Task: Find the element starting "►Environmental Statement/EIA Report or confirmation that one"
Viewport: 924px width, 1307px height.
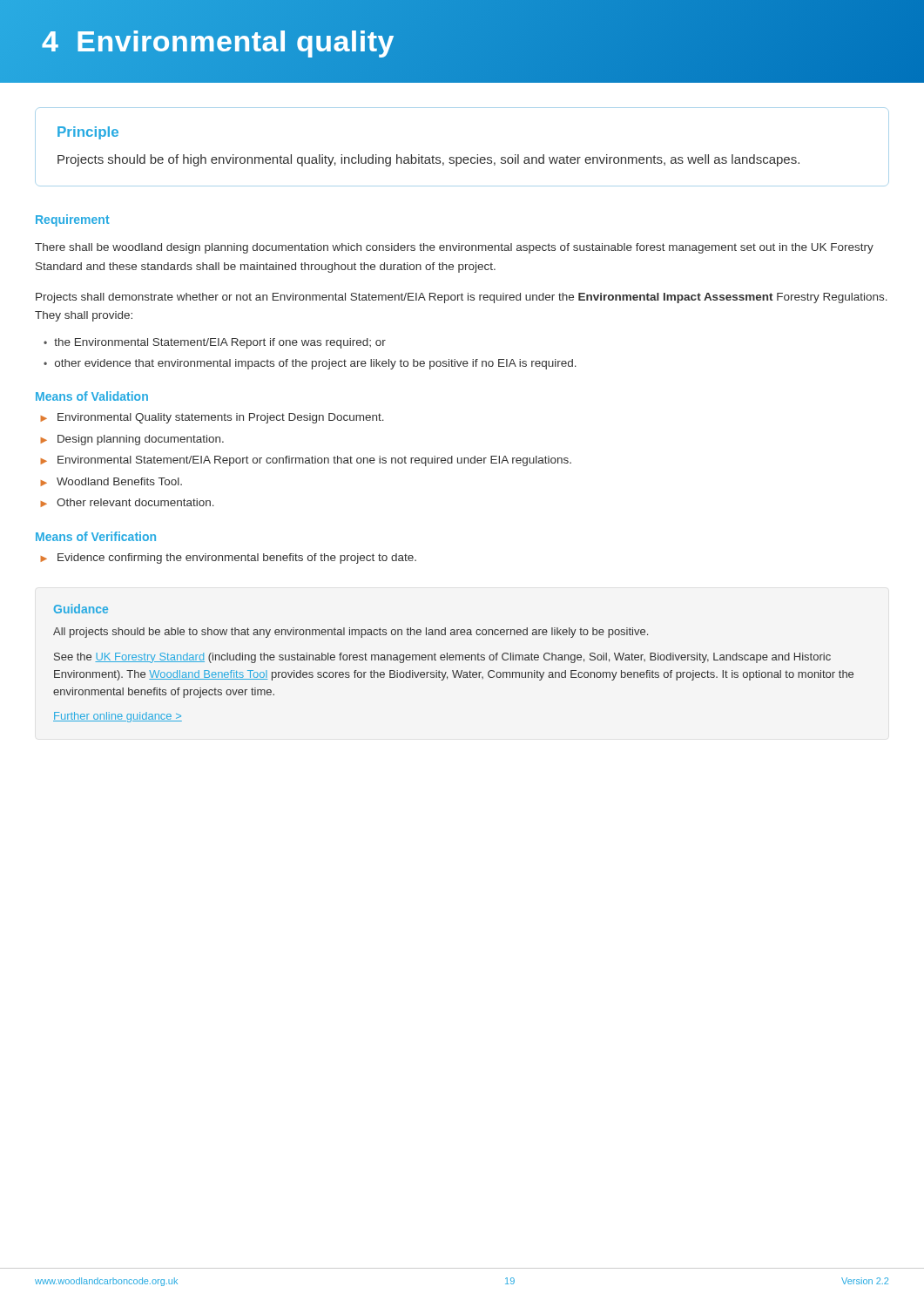Action: click(462, 461)
